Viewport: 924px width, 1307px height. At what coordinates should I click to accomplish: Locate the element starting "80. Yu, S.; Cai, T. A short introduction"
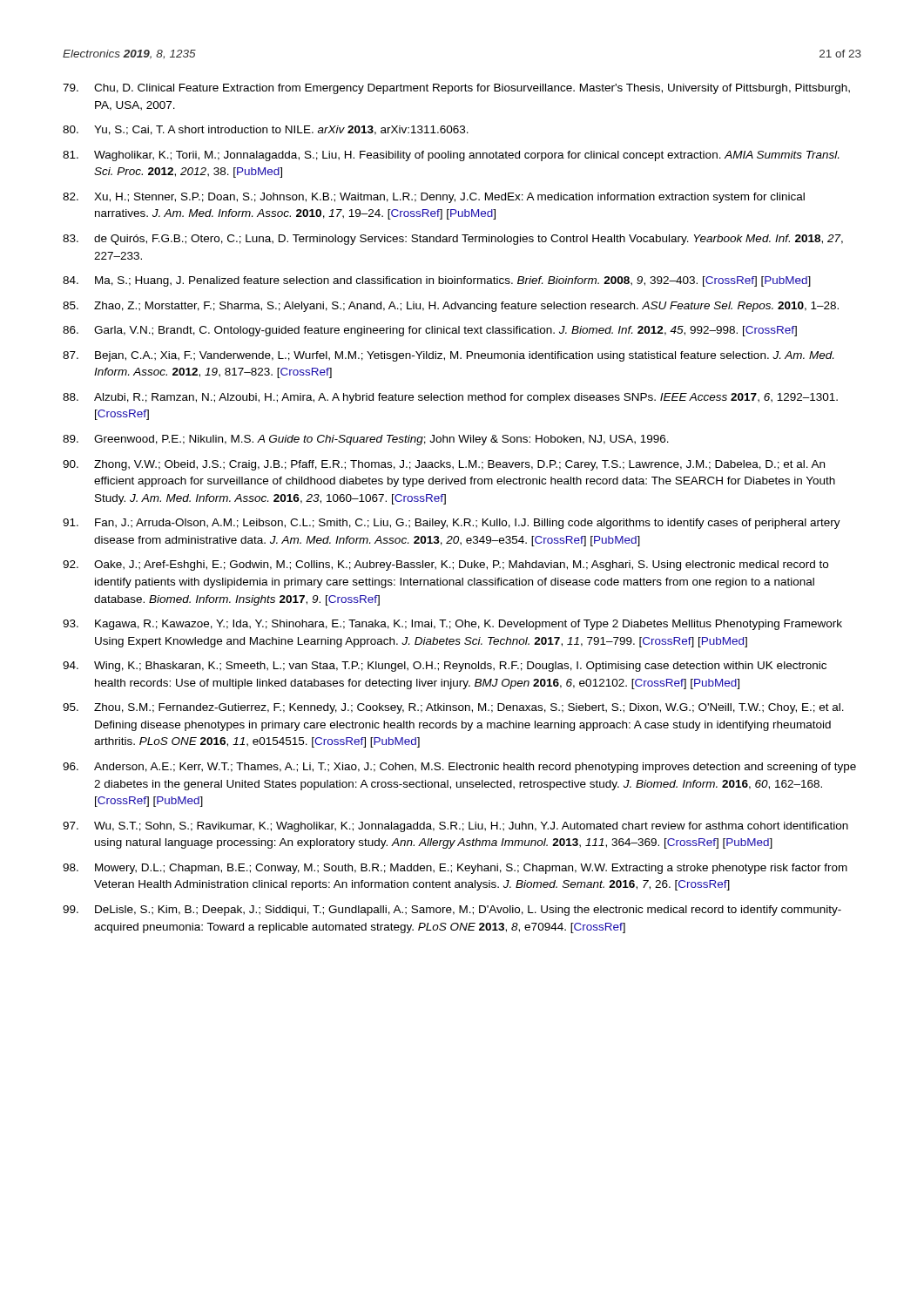(462, 130)
